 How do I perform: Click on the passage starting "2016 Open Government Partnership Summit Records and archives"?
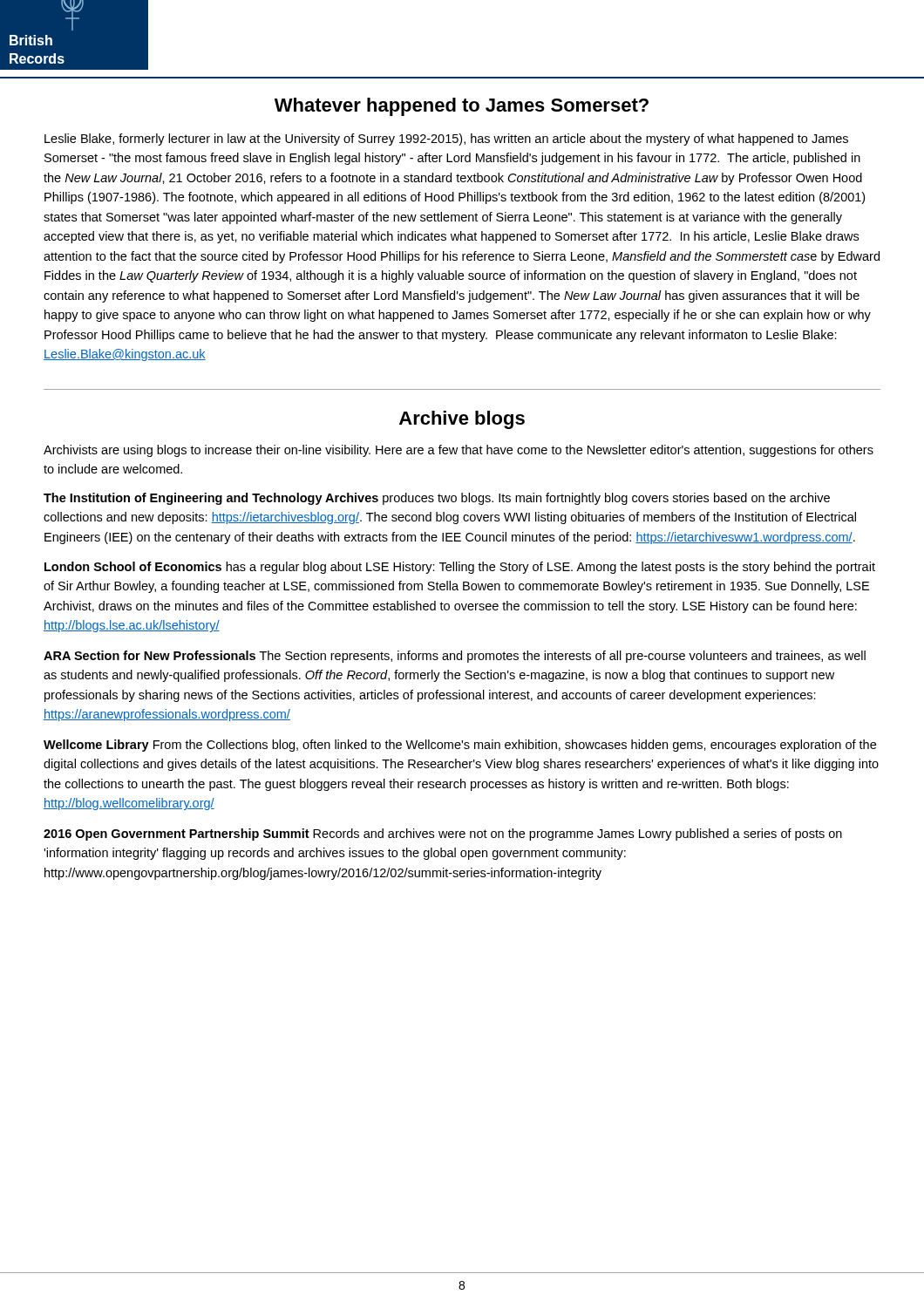[x=443, y=853]
